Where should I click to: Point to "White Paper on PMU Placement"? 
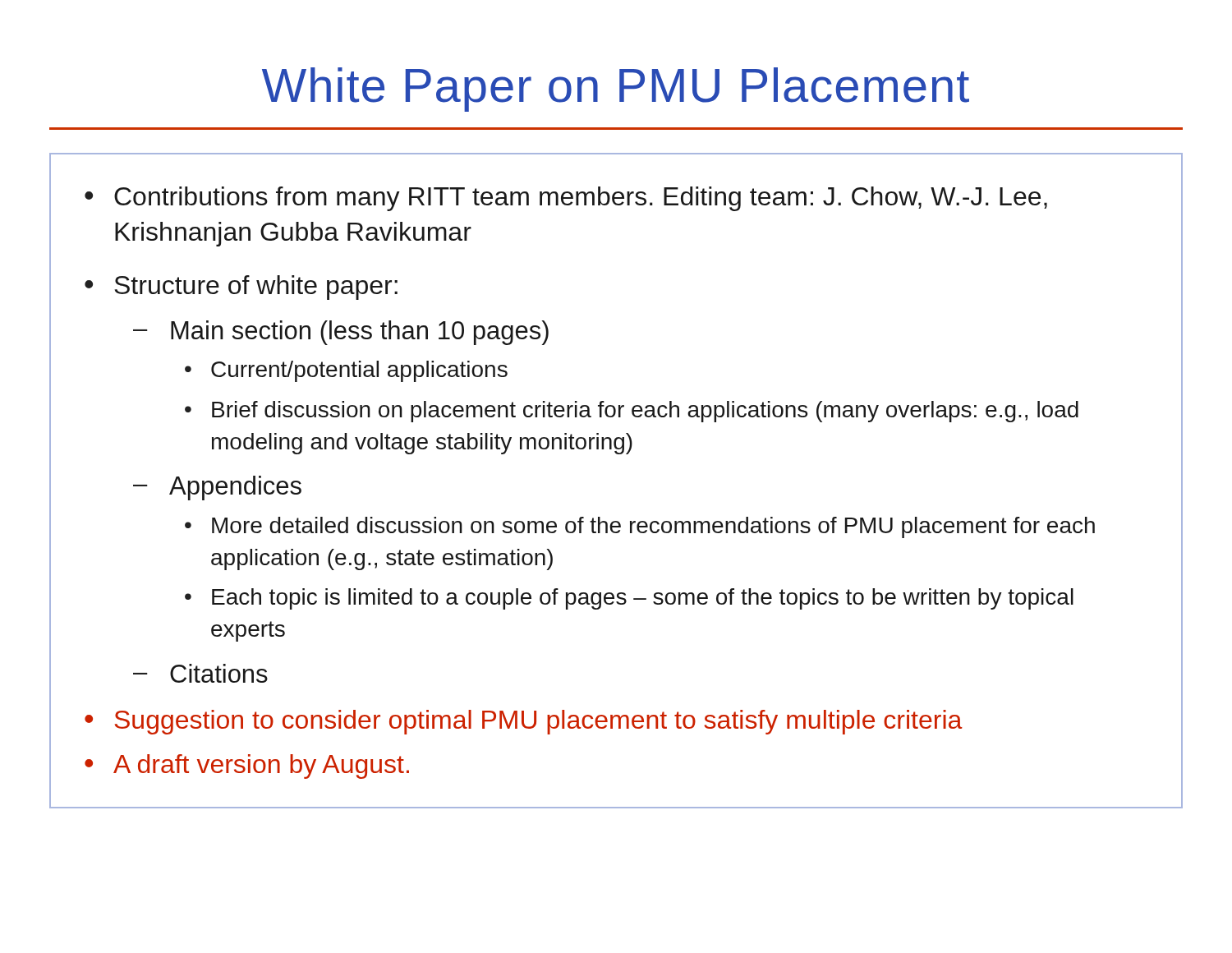point(616,85)
